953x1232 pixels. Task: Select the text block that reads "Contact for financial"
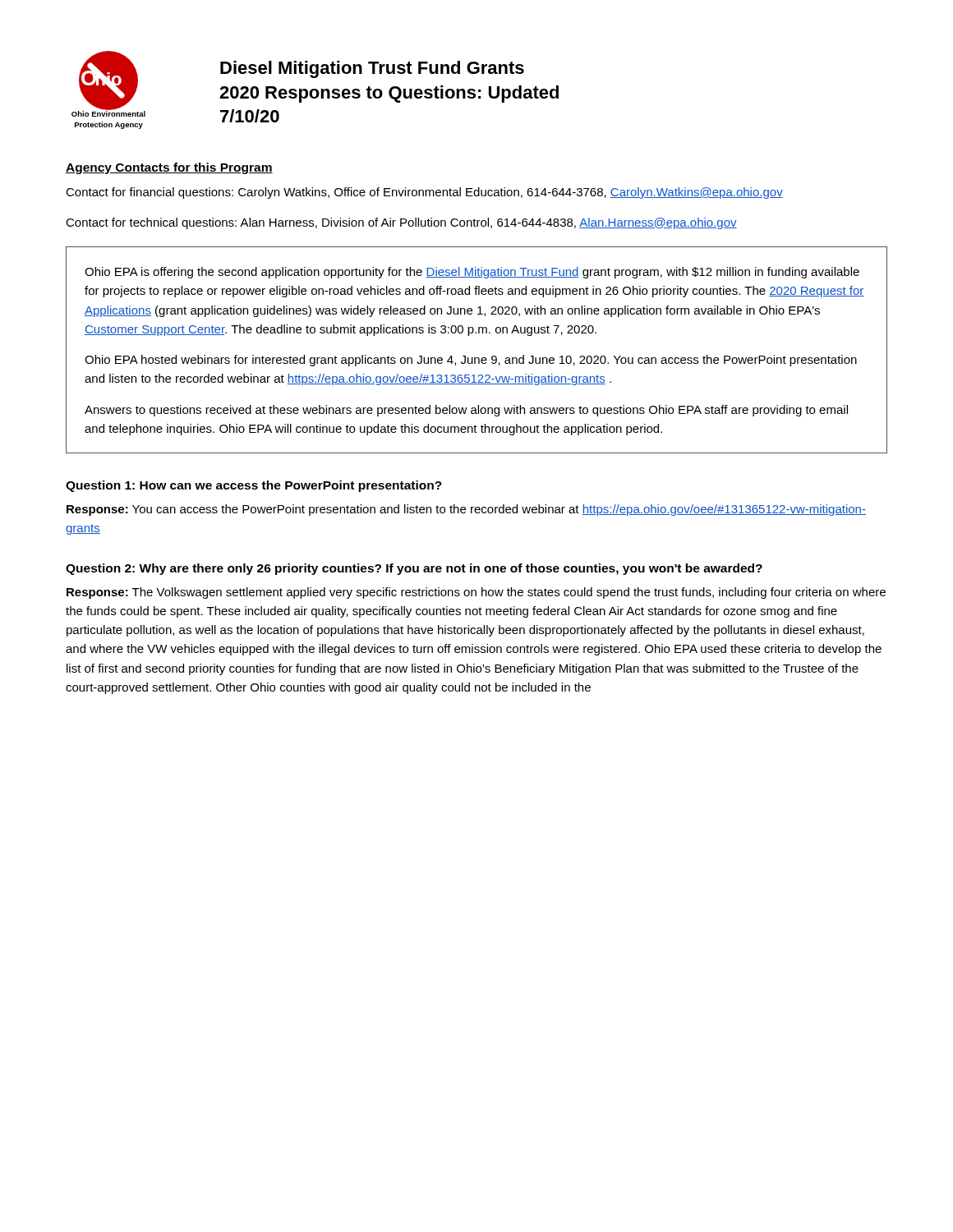coord(424,192)
